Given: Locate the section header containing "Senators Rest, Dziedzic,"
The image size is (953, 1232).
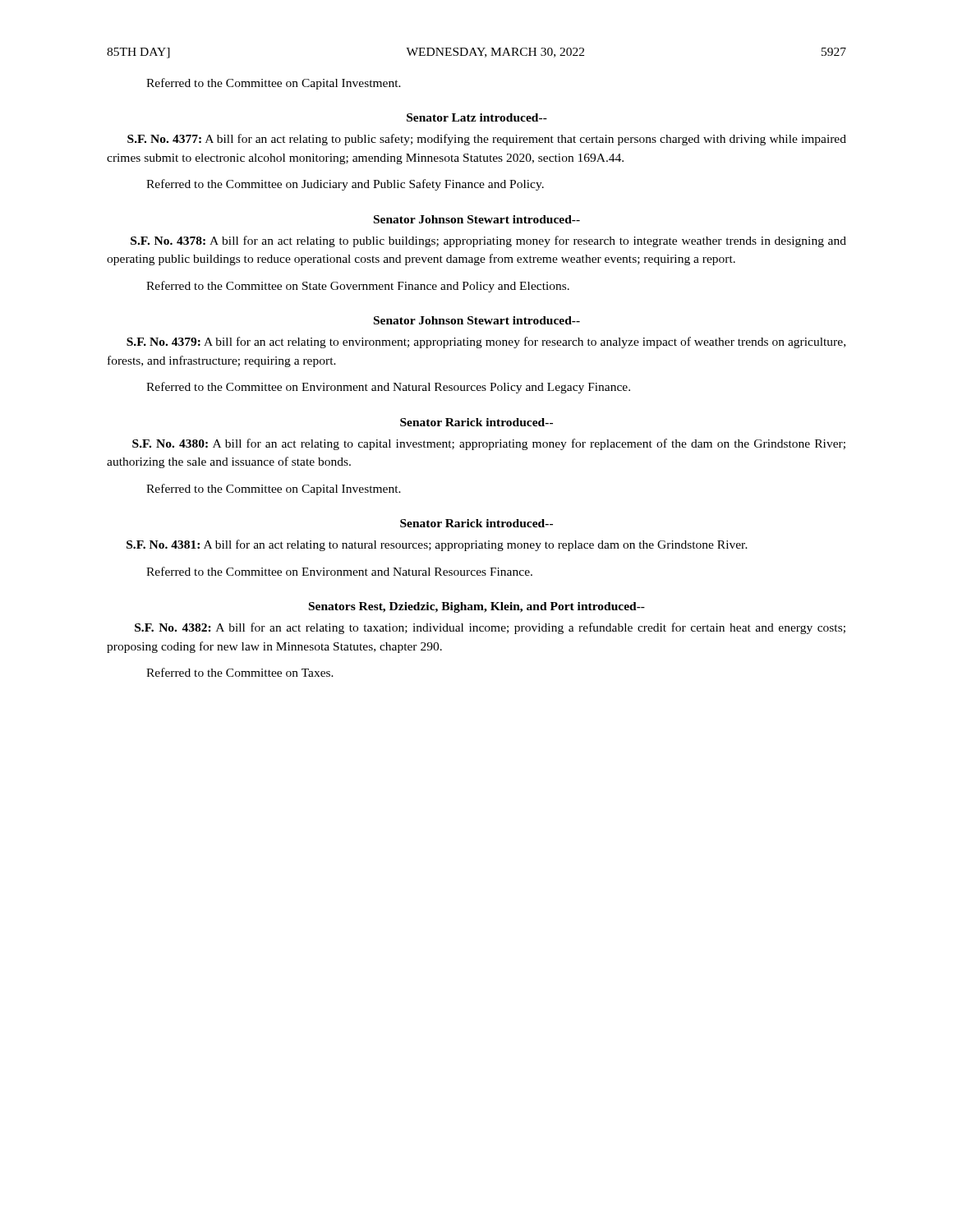Looking at the screenshot, I should point(476,606).
